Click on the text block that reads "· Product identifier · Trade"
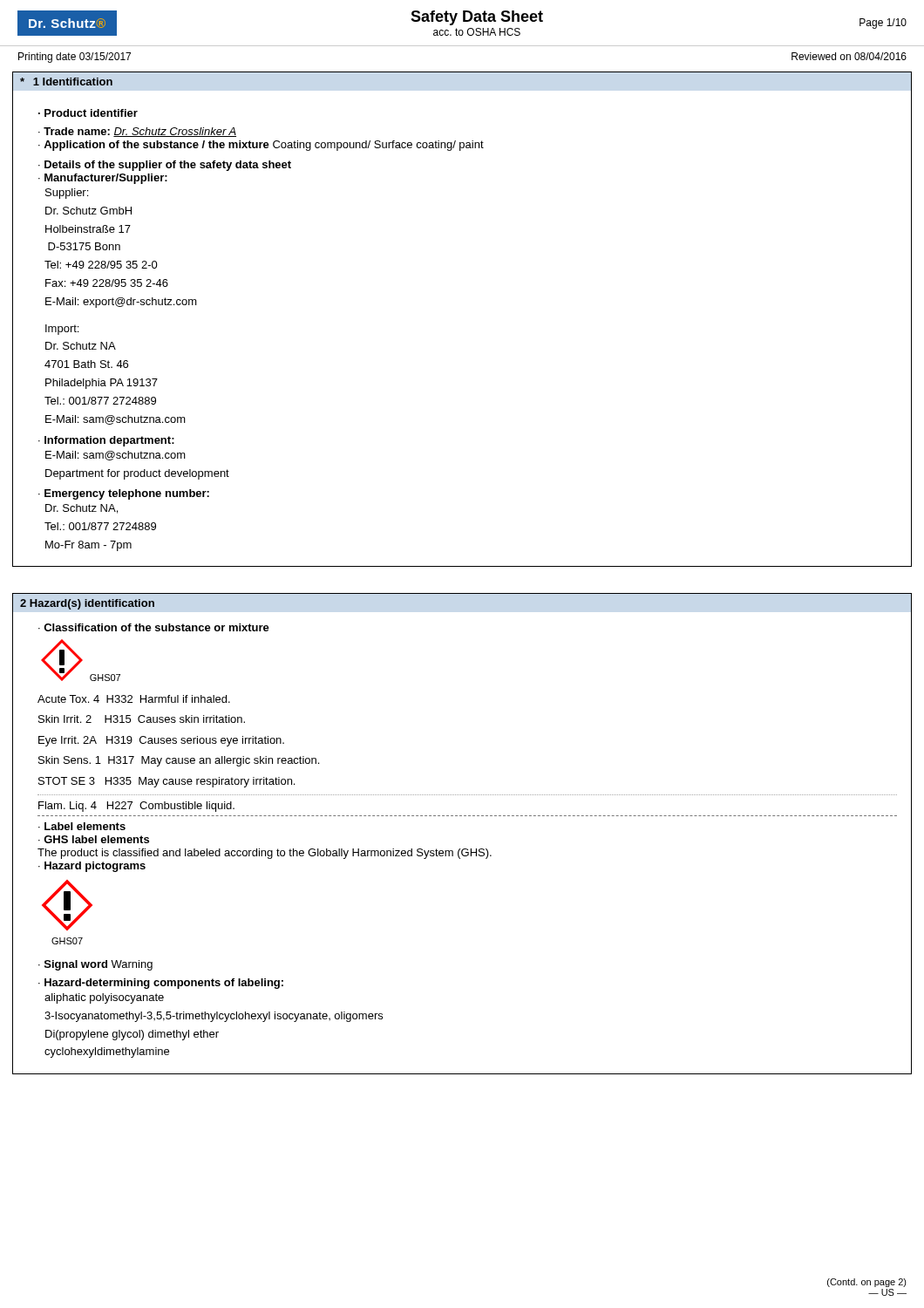 pos(88,113)
